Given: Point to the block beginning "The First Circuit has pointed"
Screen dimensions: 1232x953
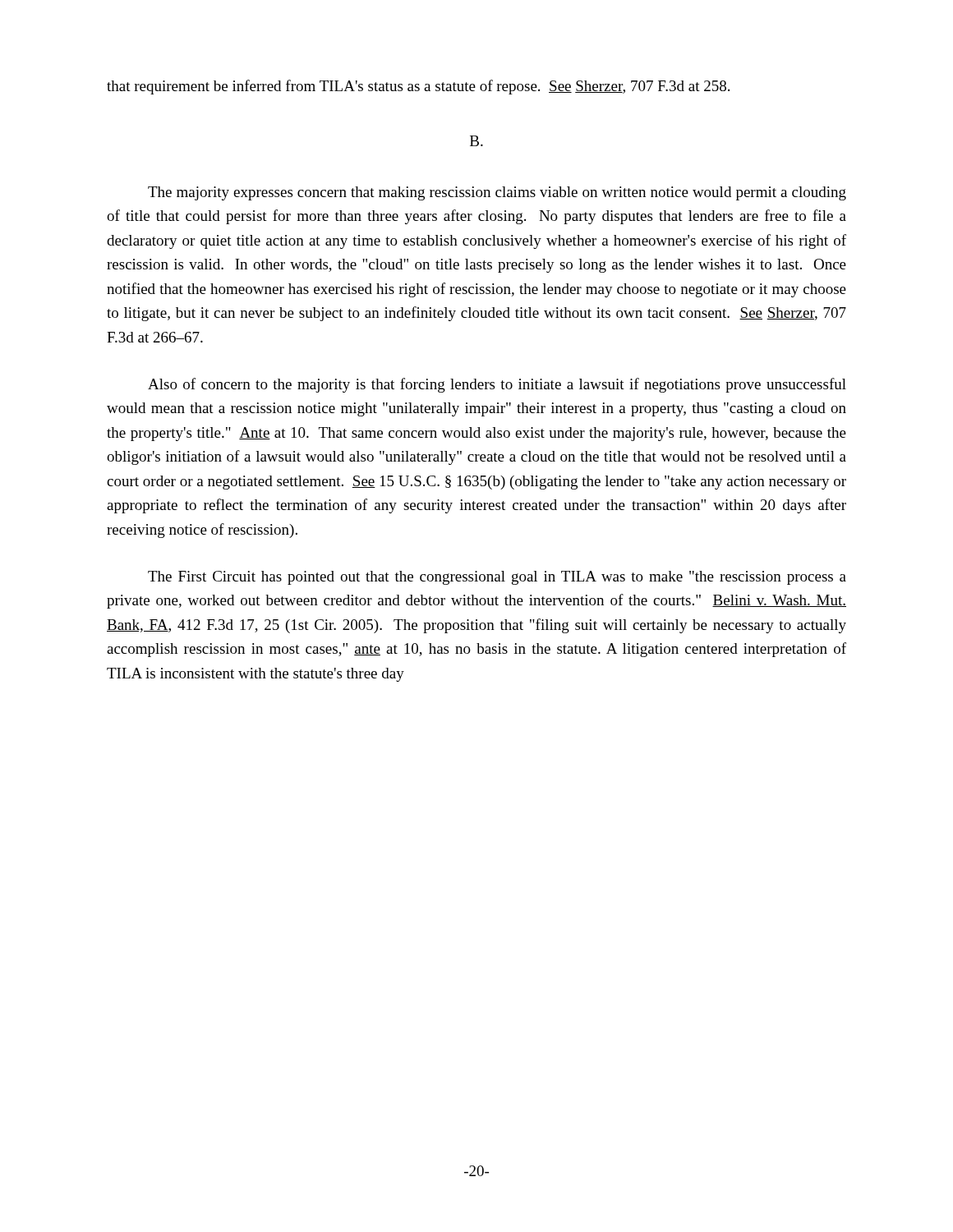Looking at the screenshot, I should coord(476,625).
